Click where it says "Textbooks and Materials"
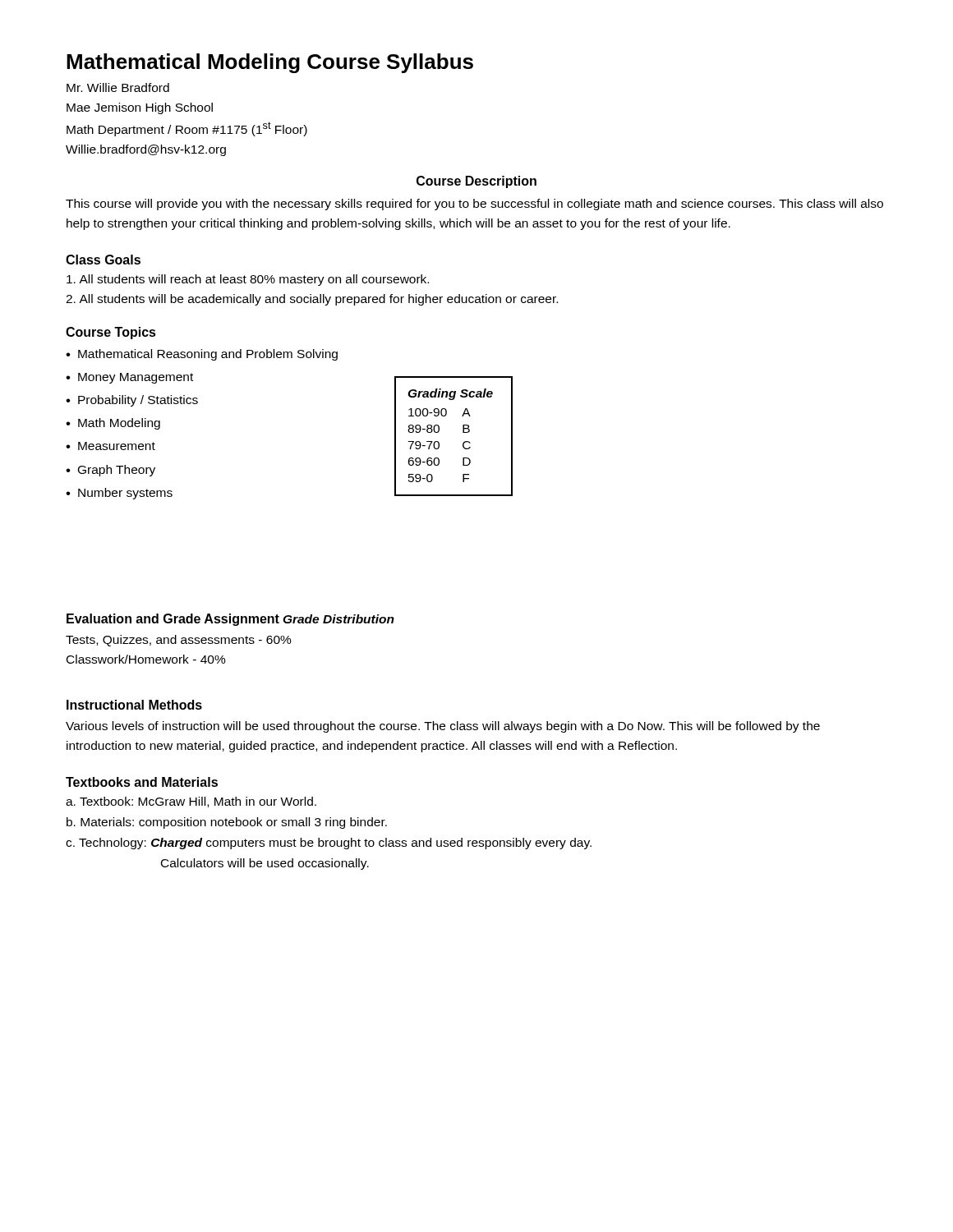 [142, 783]
